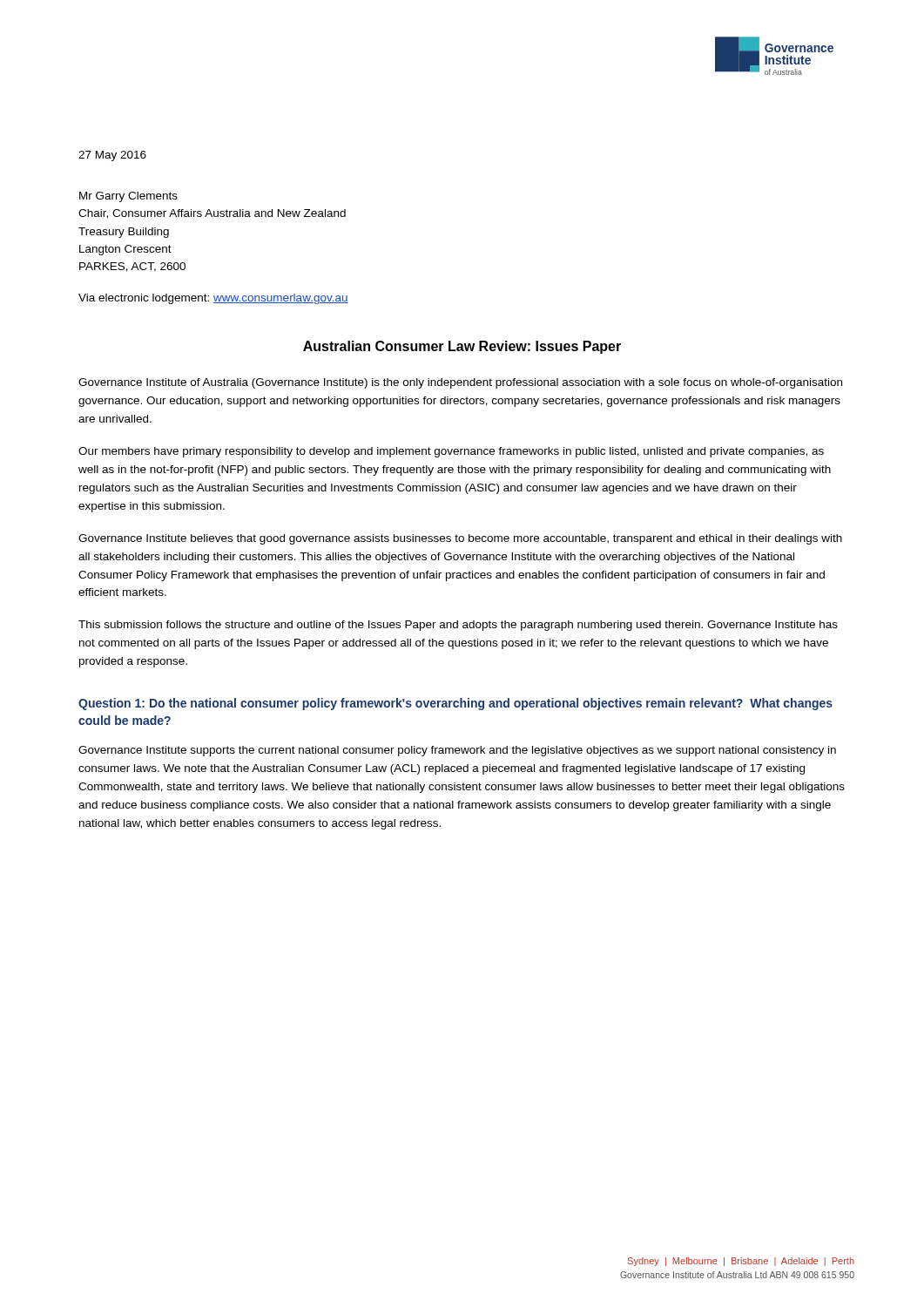Click on the section header that says "Question 1: Do the"
The image size is (924, 1307).
(x=455, y=712)
